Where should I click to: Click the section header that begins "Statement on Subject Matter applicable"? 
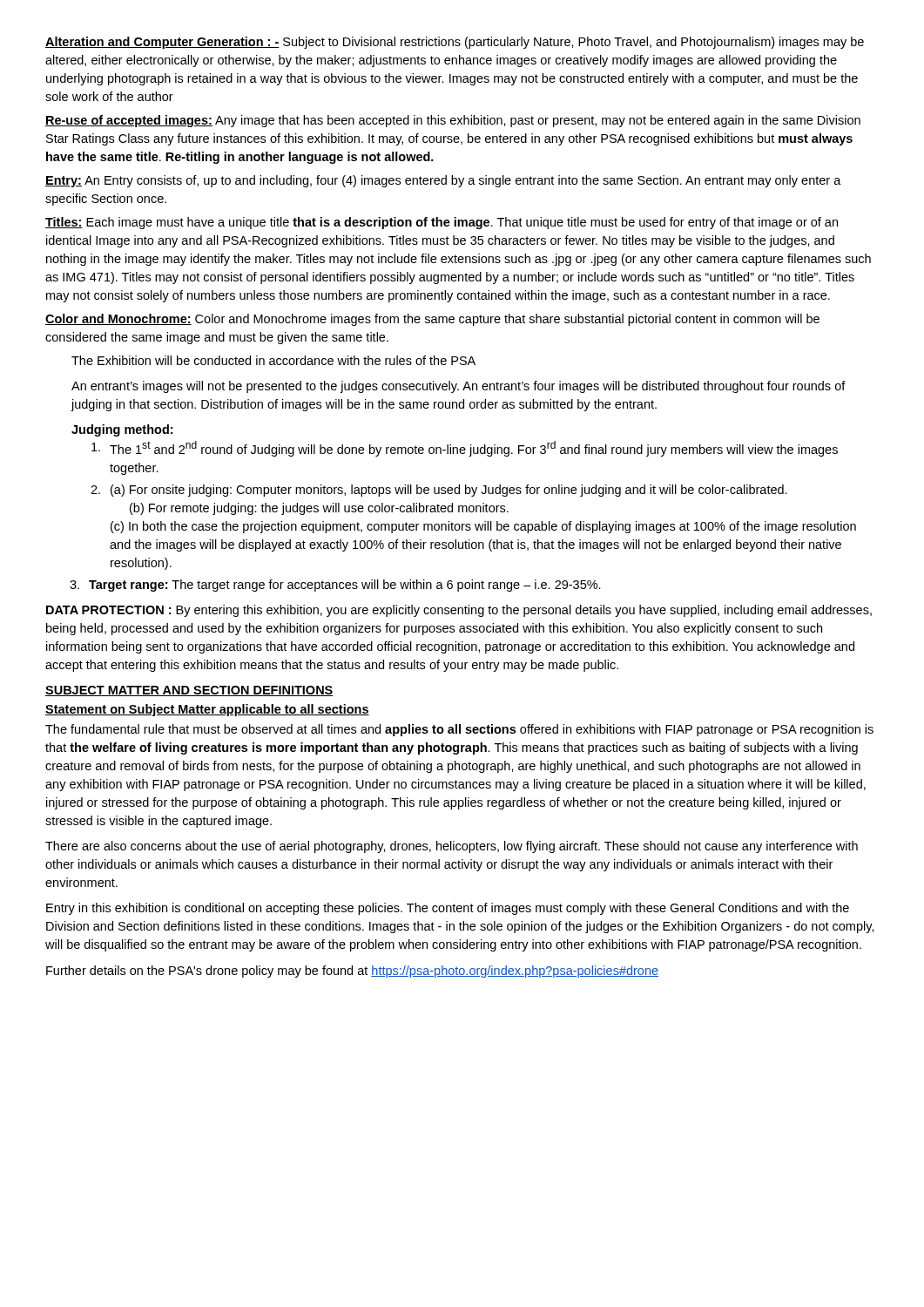pyautogui.click(x=207, y=710)
